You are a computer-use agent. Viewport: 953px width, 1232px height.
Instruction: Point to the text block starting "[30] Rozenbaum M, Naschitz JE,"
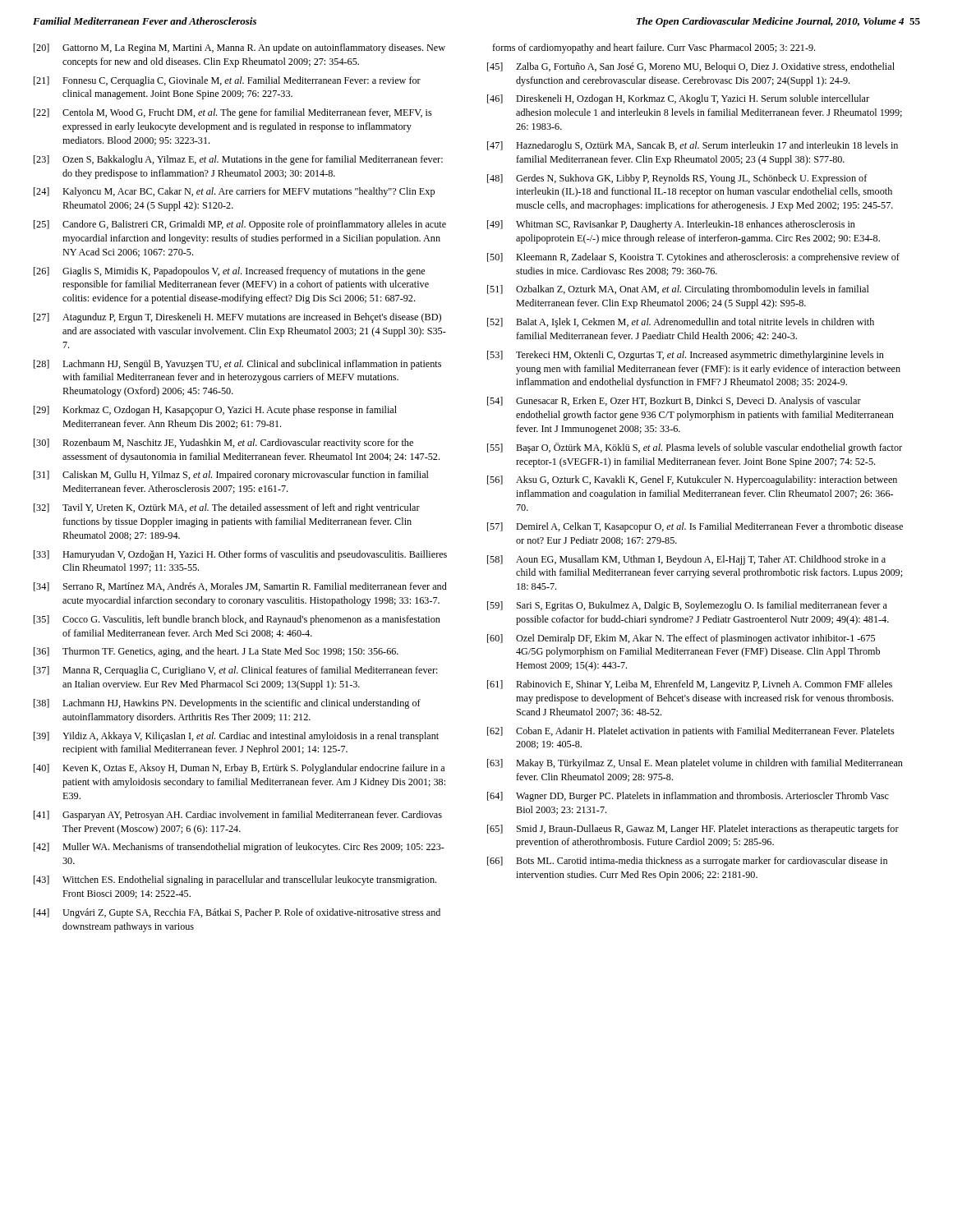point(242,450)
